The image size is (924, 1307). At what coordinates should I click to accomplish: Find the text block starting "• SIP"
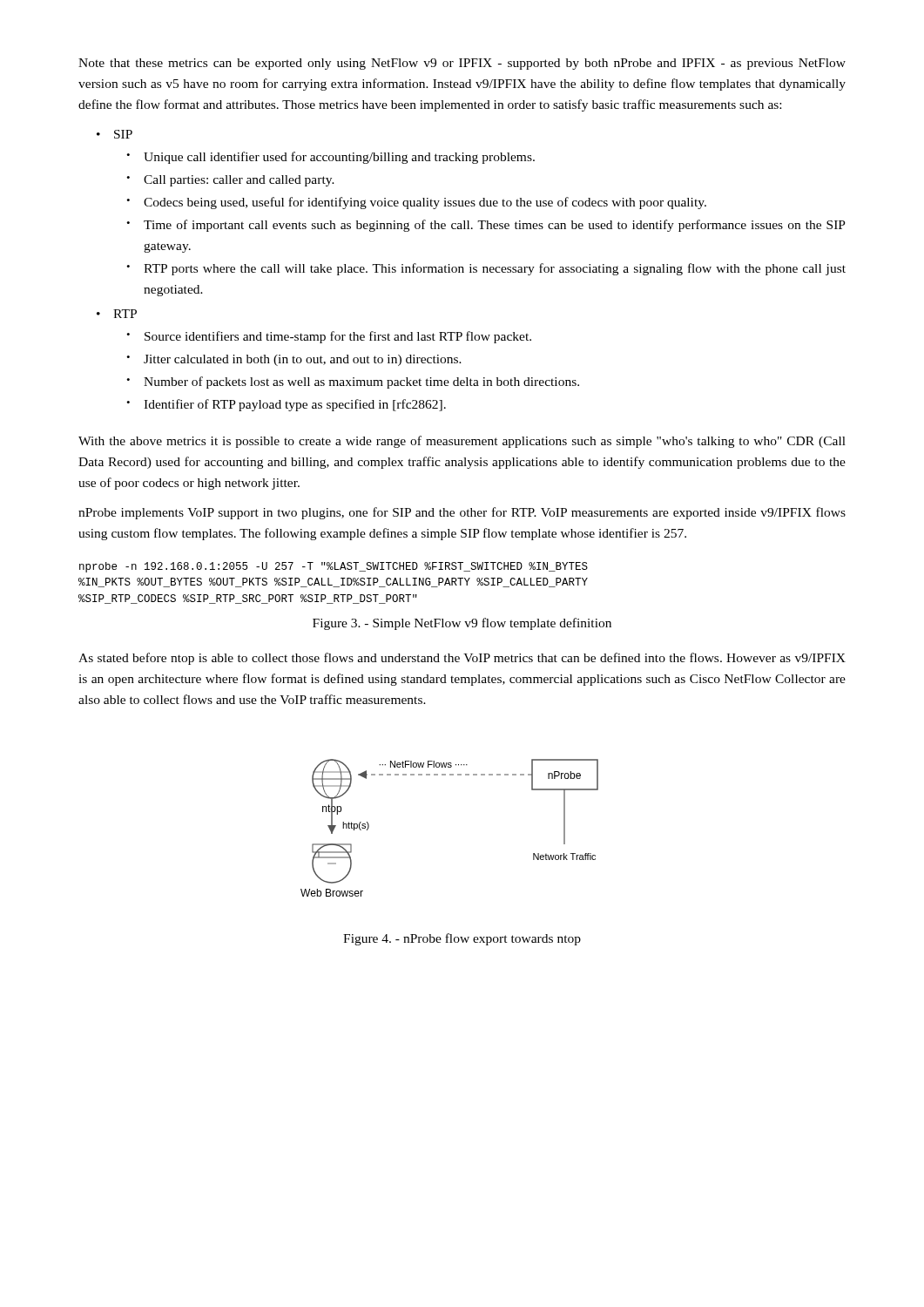114,134
